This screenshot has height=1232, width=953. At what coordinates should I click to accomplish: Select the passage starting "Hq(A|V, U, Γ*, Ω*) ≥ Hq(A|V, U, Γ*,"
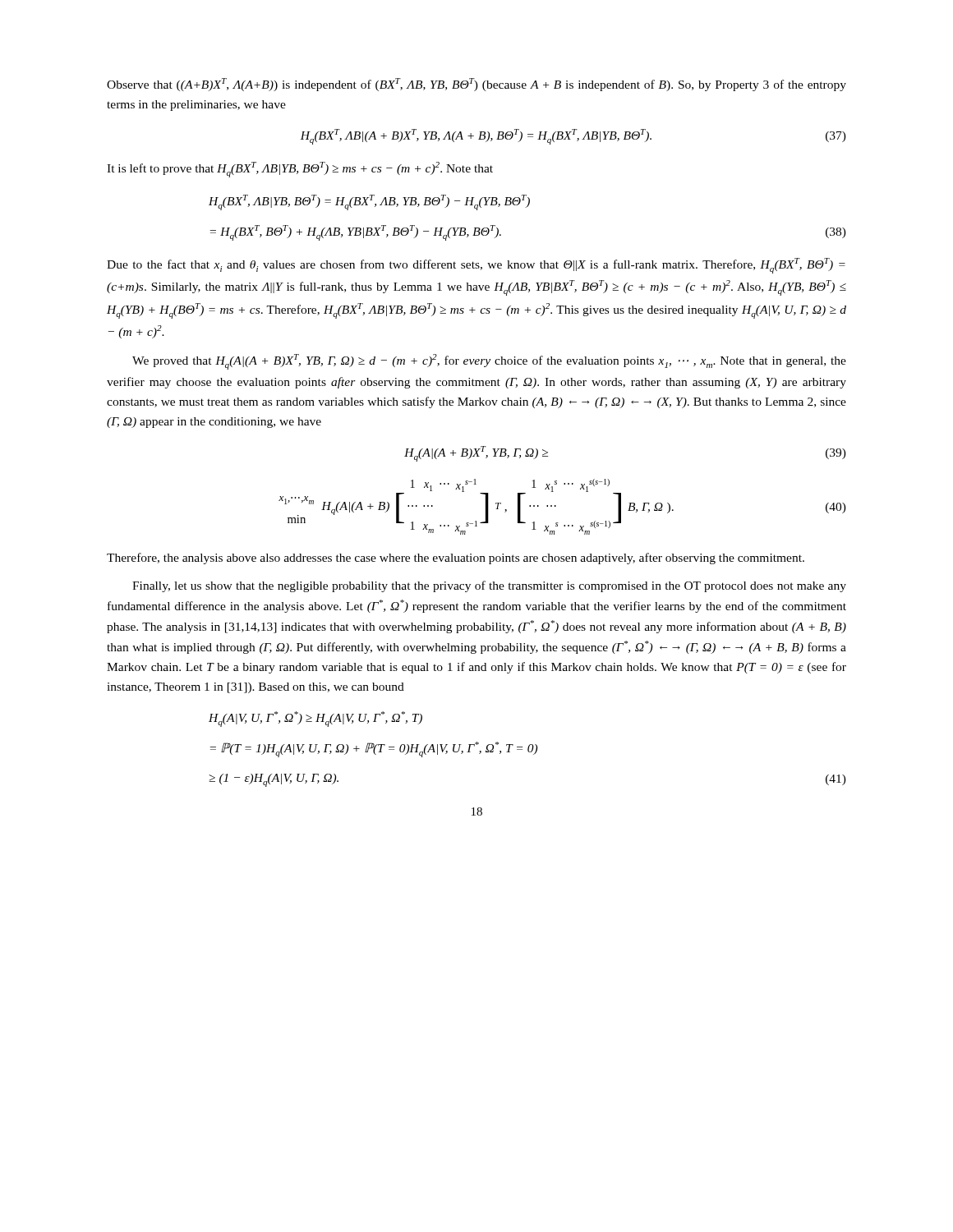click(x=502, y=748)
